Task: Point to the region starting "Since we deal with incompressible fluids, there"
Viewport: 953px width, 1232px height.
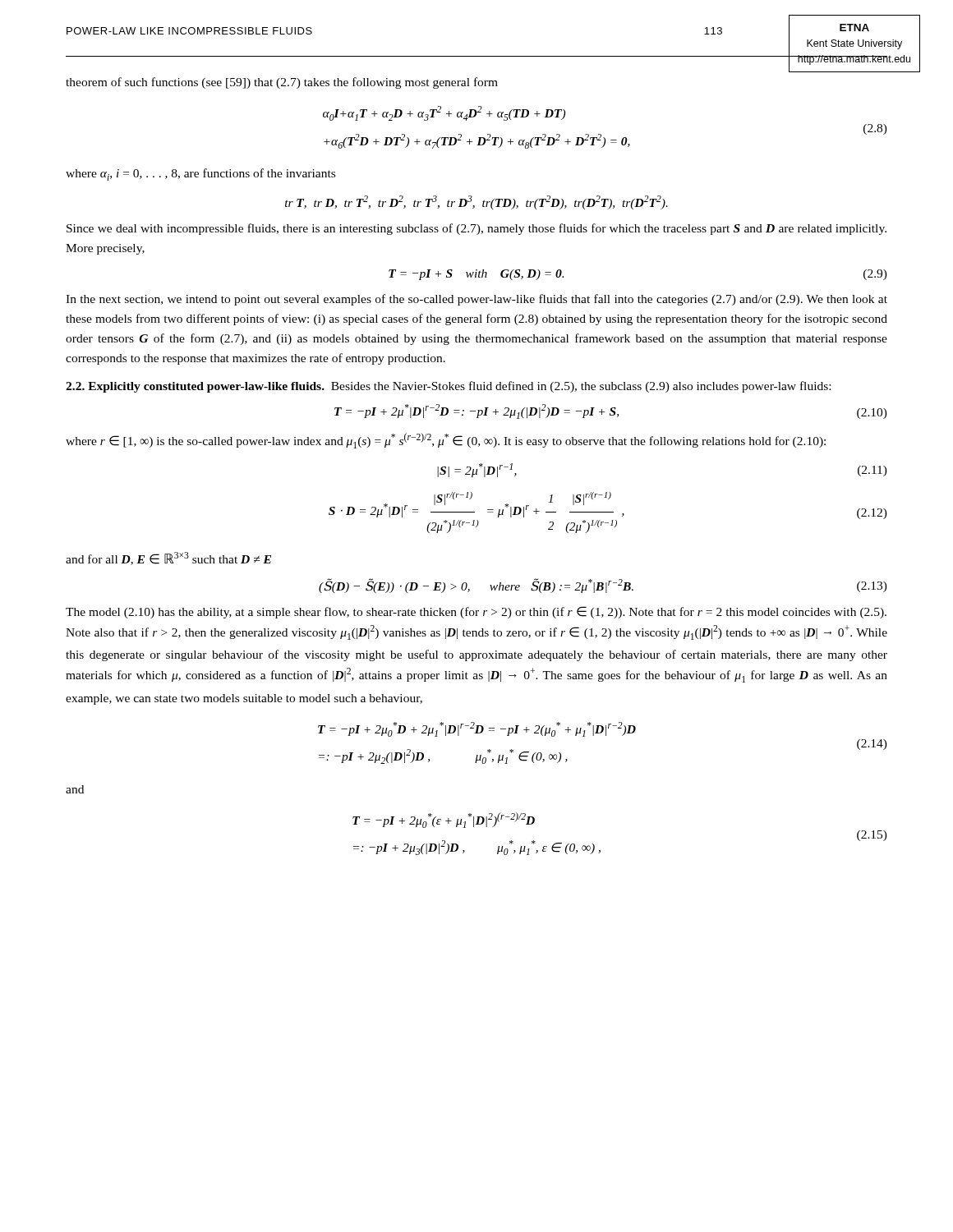Action: (x=476, y=238)
